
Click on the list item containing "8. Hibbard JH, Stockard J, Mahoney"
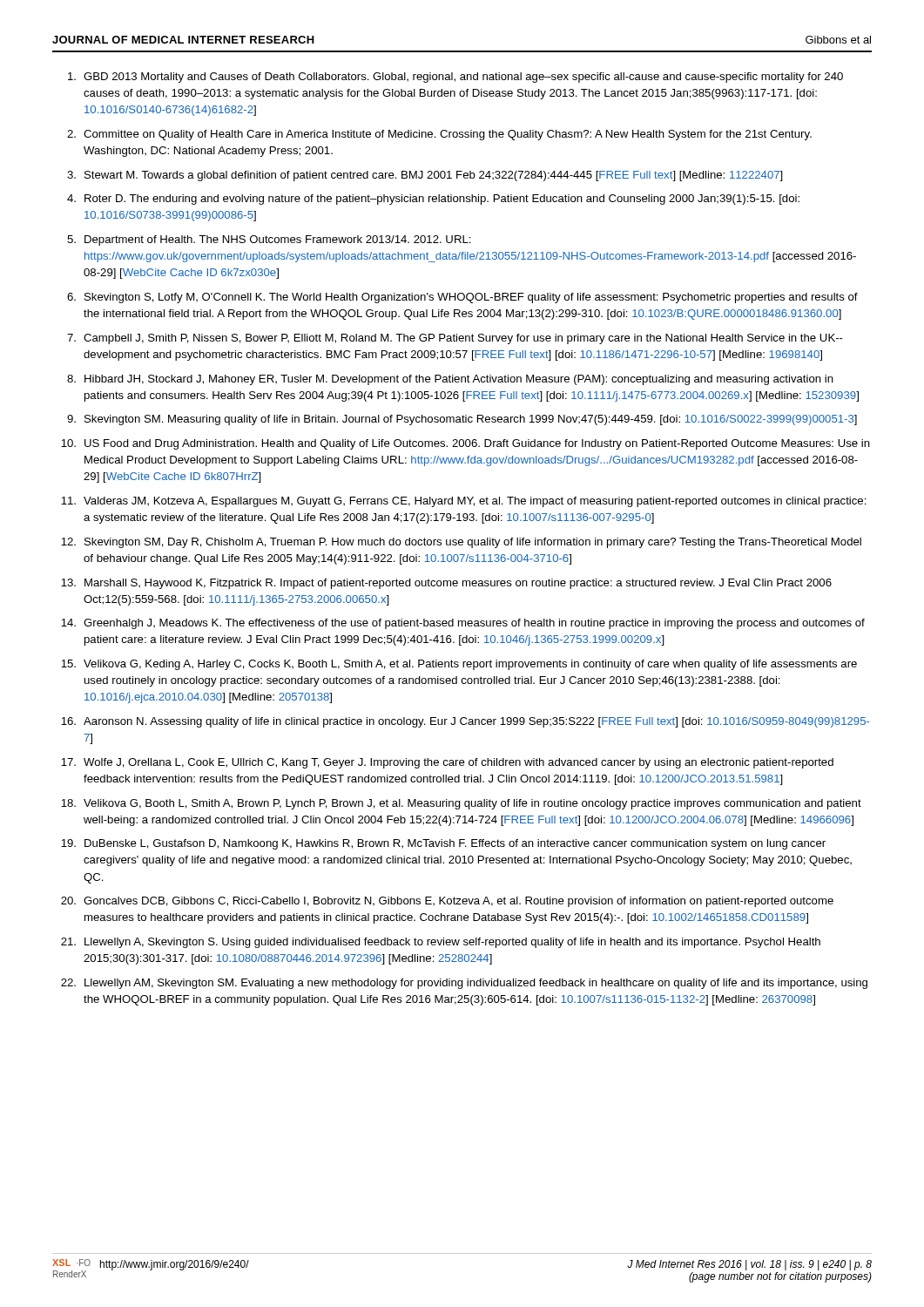point(462,387)
